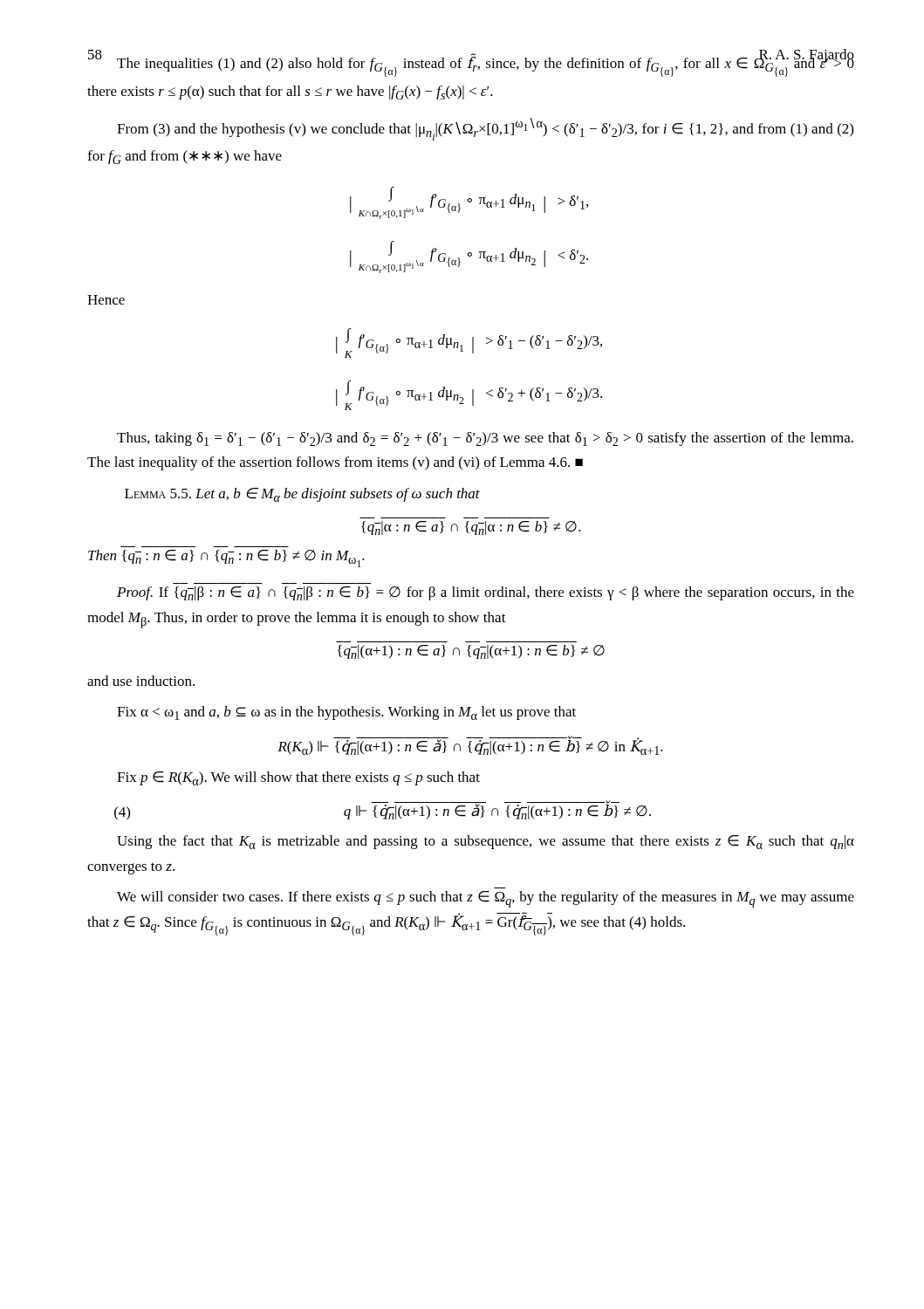Screen dimensions: 1309x924
Task: Point to the passage starting "Proof. If {qn|β"
Action: click(x=471, y=606)
